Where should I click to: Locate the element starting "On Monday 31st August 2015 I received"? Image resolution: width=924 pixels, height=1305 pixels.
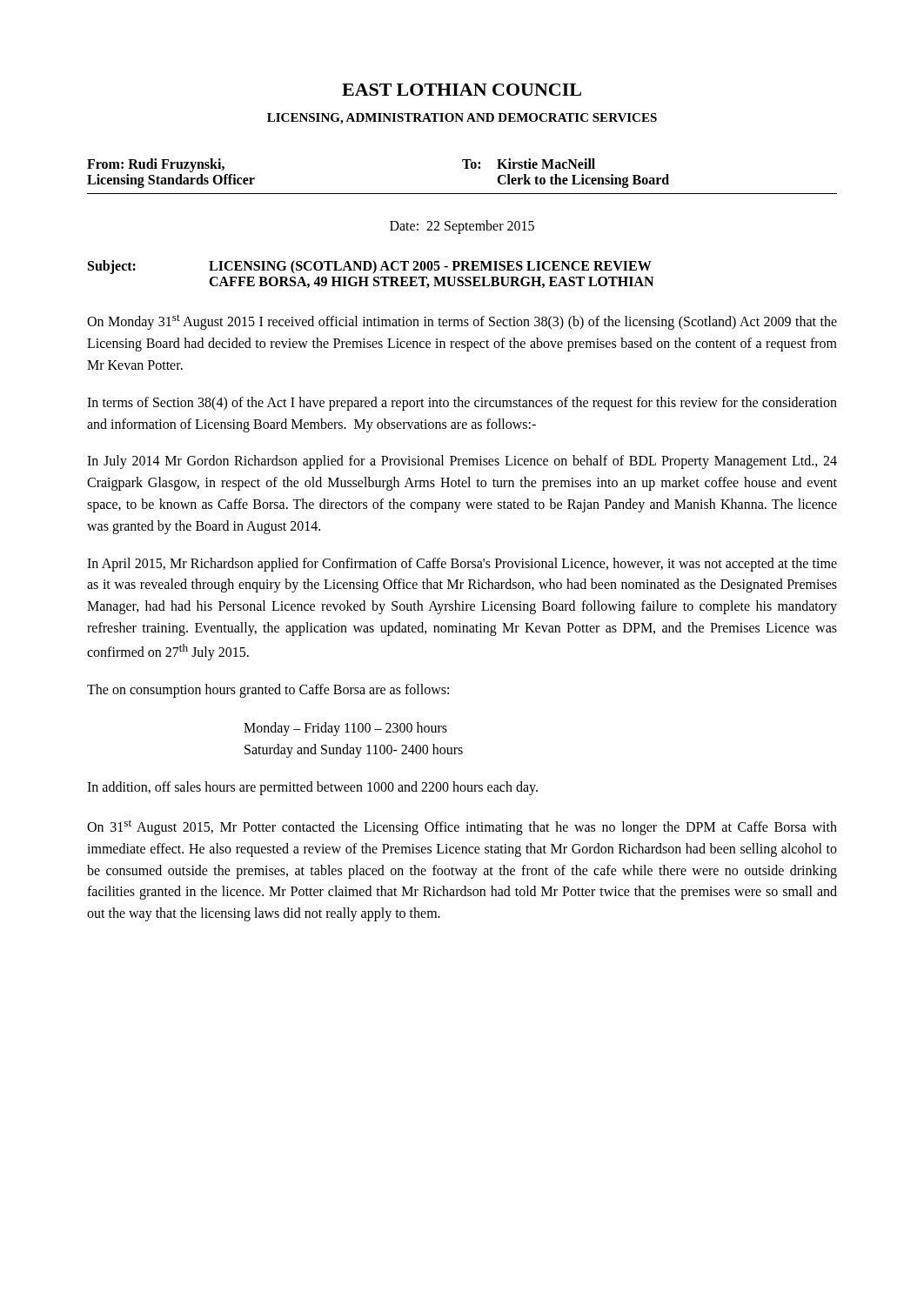coord(462,341)
